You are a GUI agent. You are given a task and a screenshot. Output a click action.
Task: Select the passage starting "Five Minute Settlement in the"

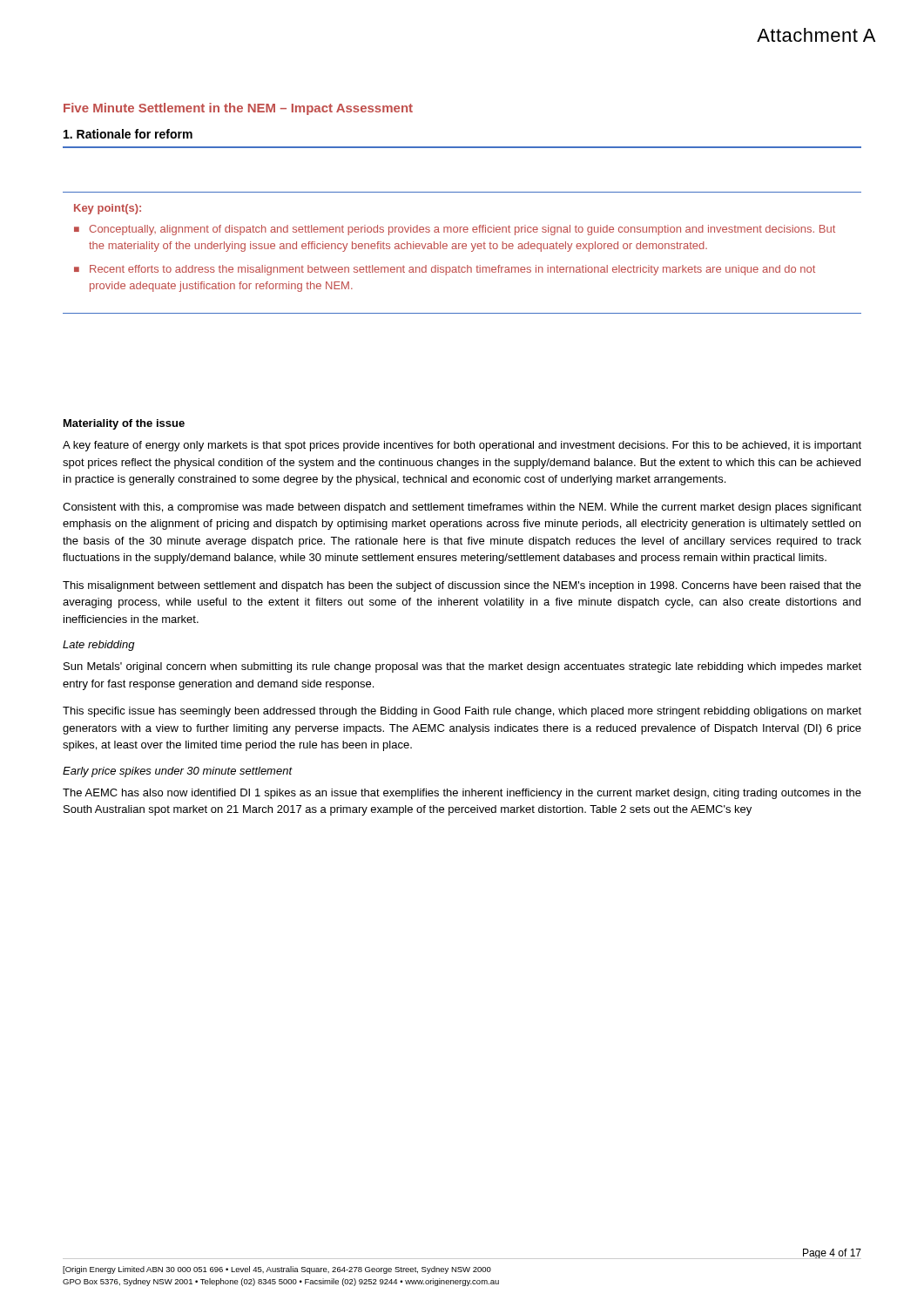coord(238,108)
